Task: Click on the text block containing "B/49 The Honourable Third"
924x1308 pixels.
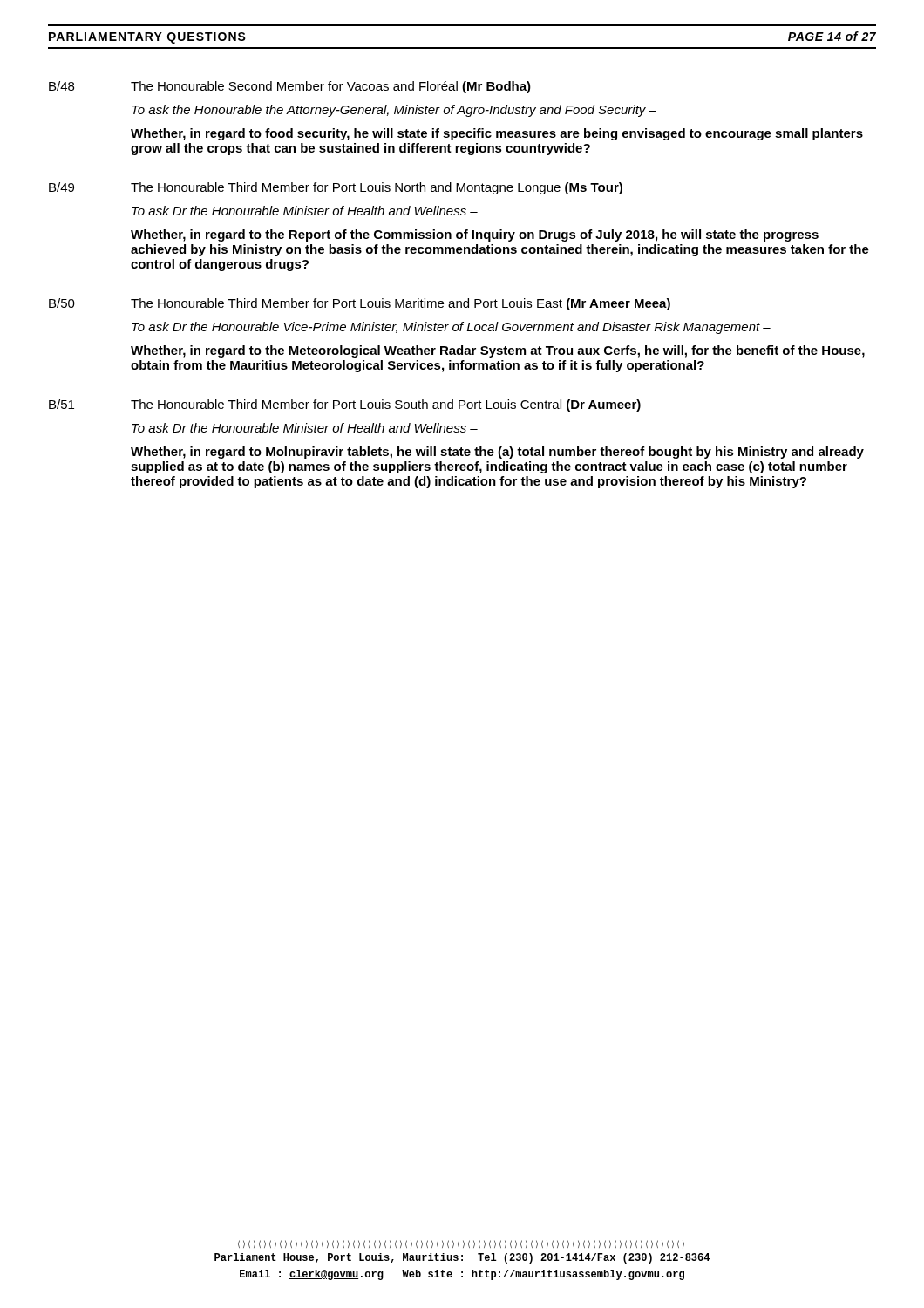Action: (x=462, y=225)
